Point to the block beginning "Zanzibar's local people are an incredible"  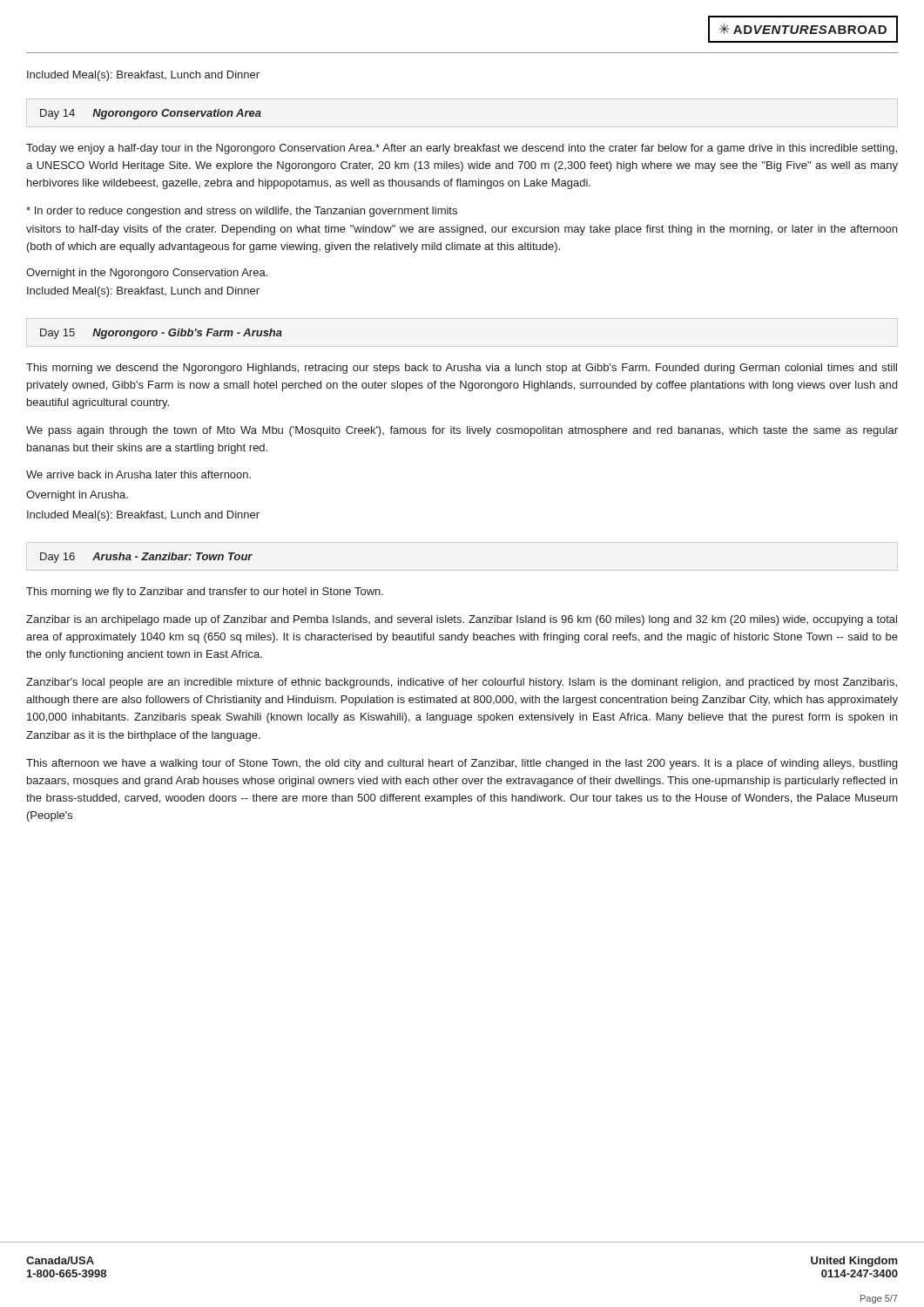(x=462, y=708)
